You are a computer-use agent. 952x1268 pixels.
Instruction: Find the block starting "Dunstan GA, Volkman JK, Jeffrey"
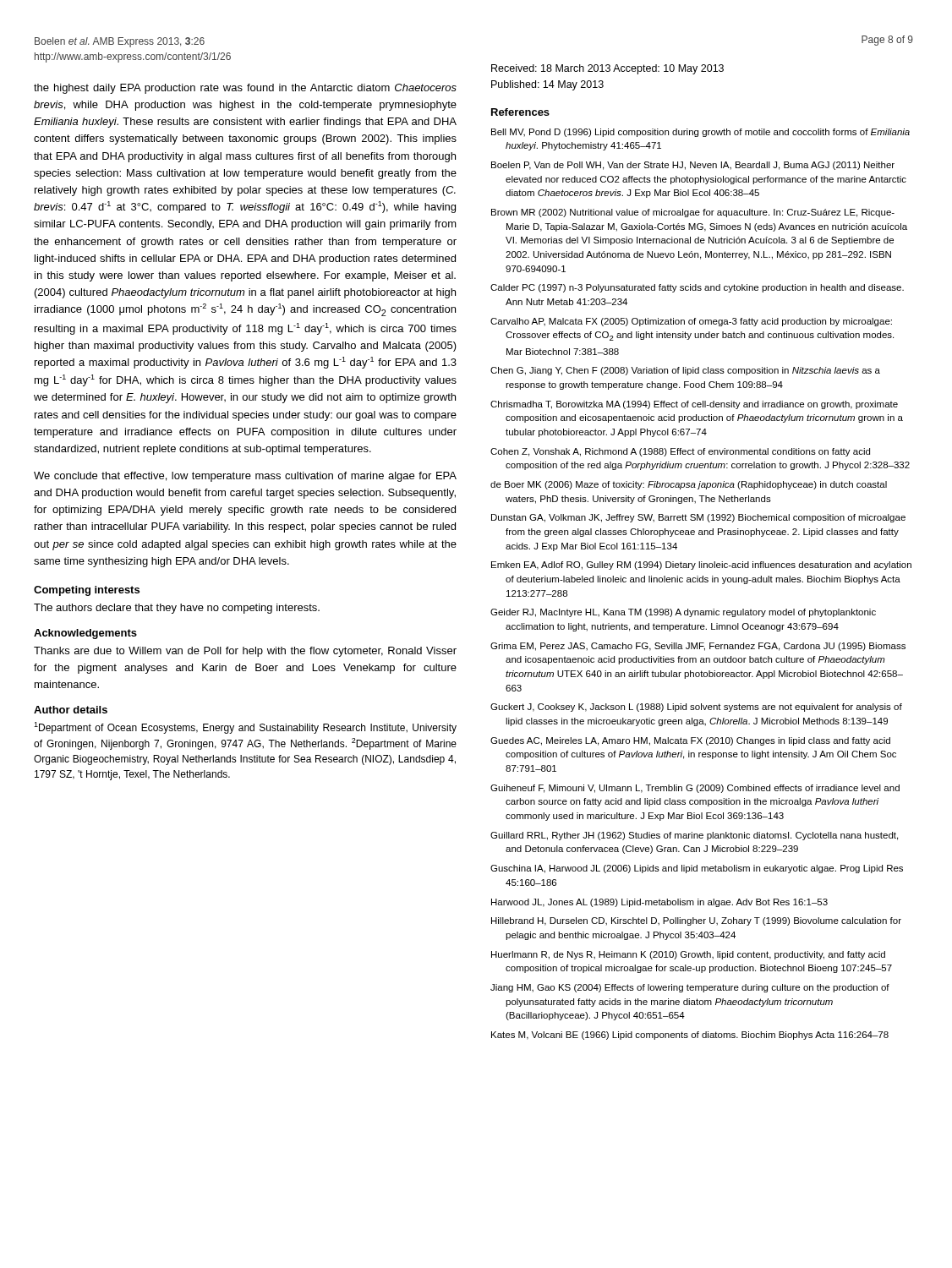pyautogui.click(x=698, y=532)
